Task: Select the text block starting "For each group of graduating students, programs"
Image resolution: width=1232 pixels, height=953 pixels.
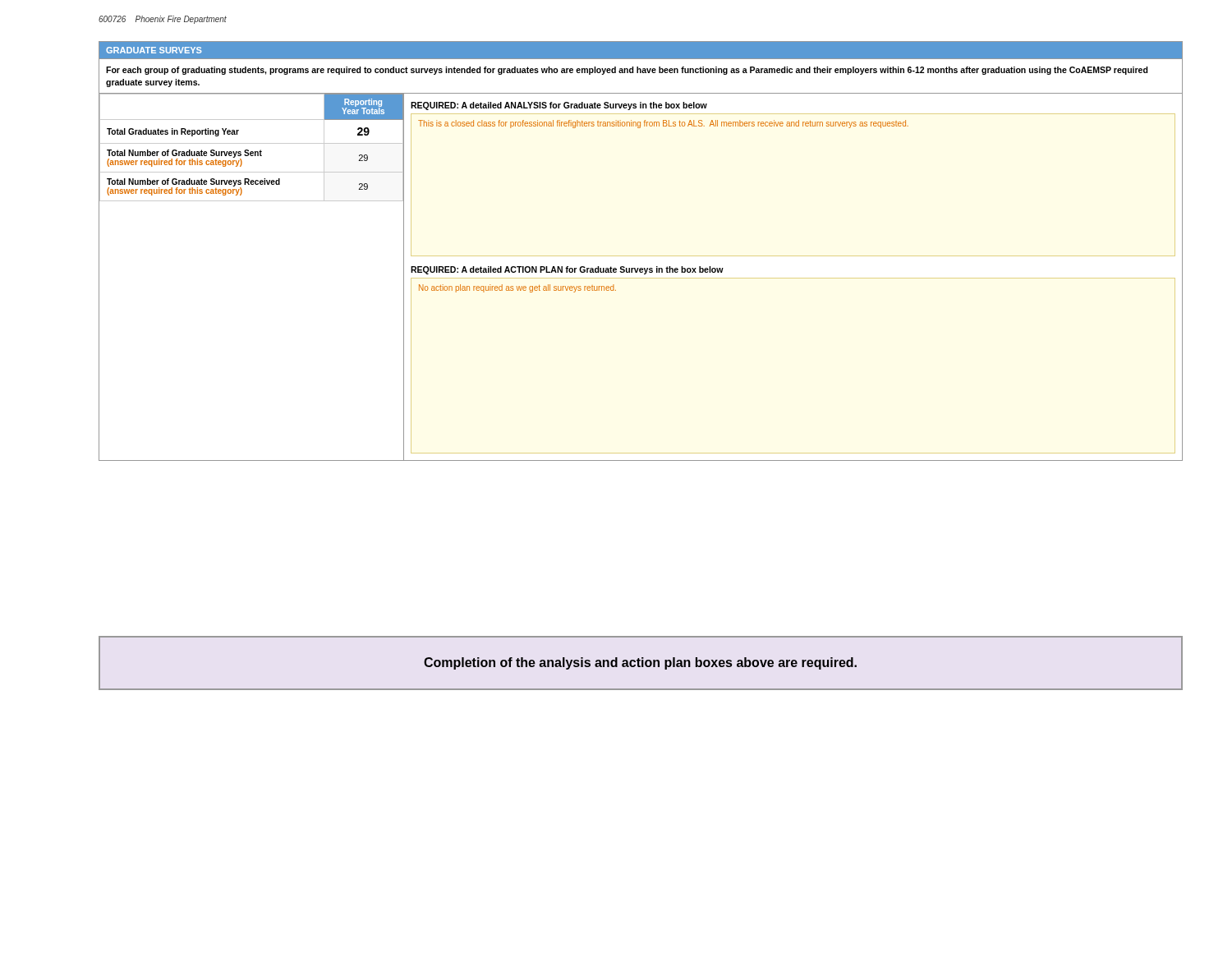Action: click(627, 76)
